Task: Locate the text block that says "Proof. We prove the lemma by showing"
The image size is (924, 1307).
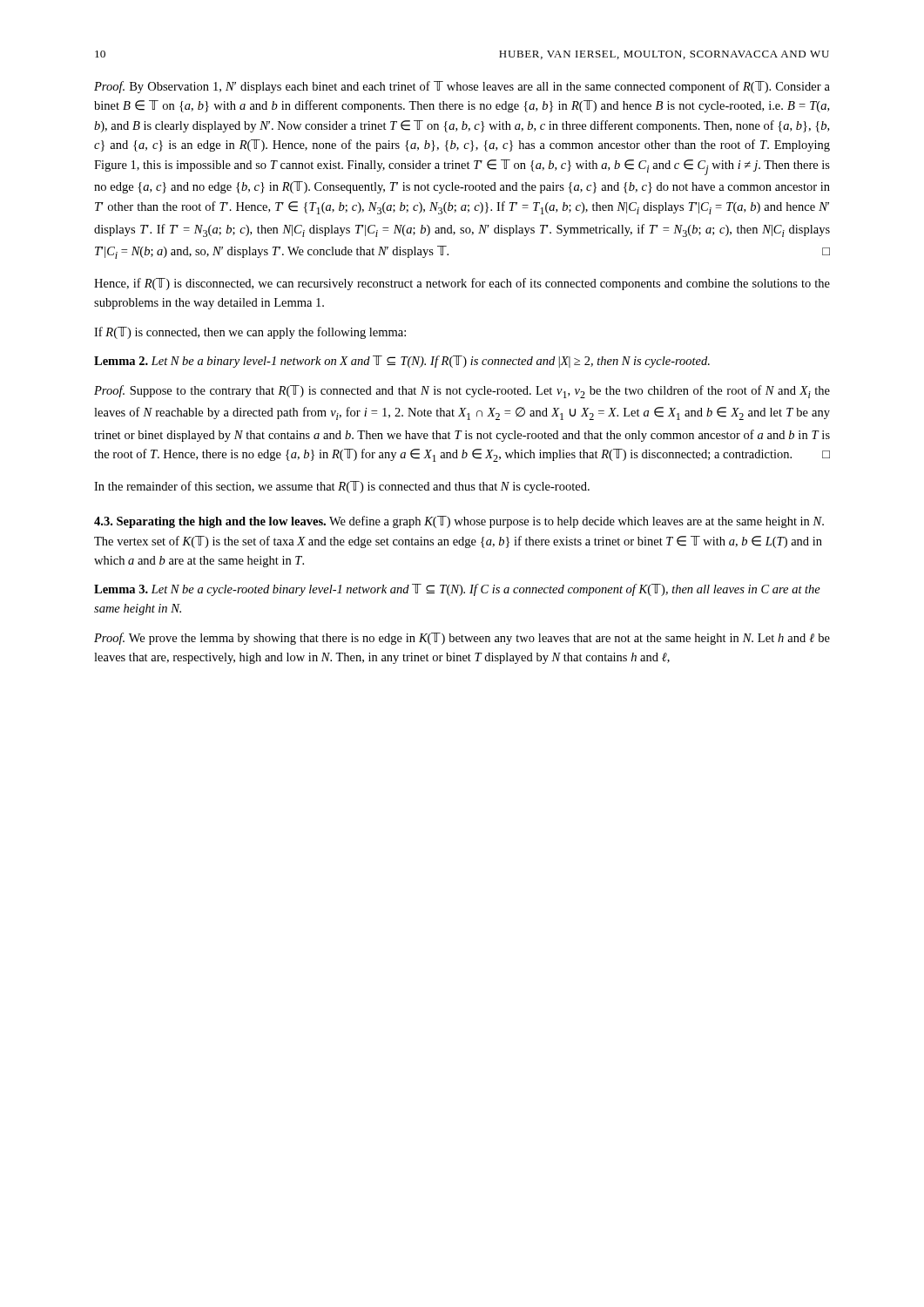Action: pos(462,647)
